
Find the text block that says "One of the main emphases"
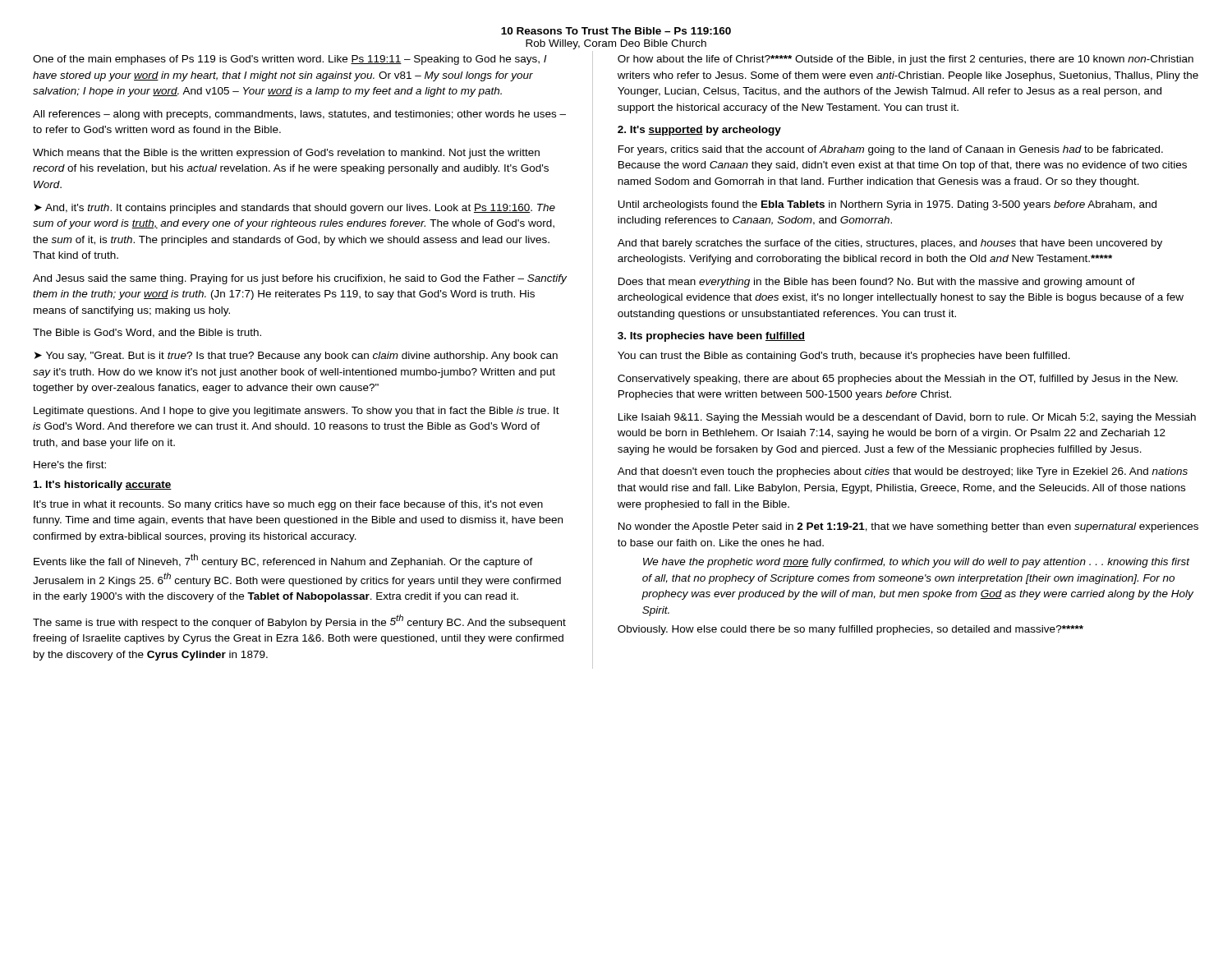click(290, 75)
